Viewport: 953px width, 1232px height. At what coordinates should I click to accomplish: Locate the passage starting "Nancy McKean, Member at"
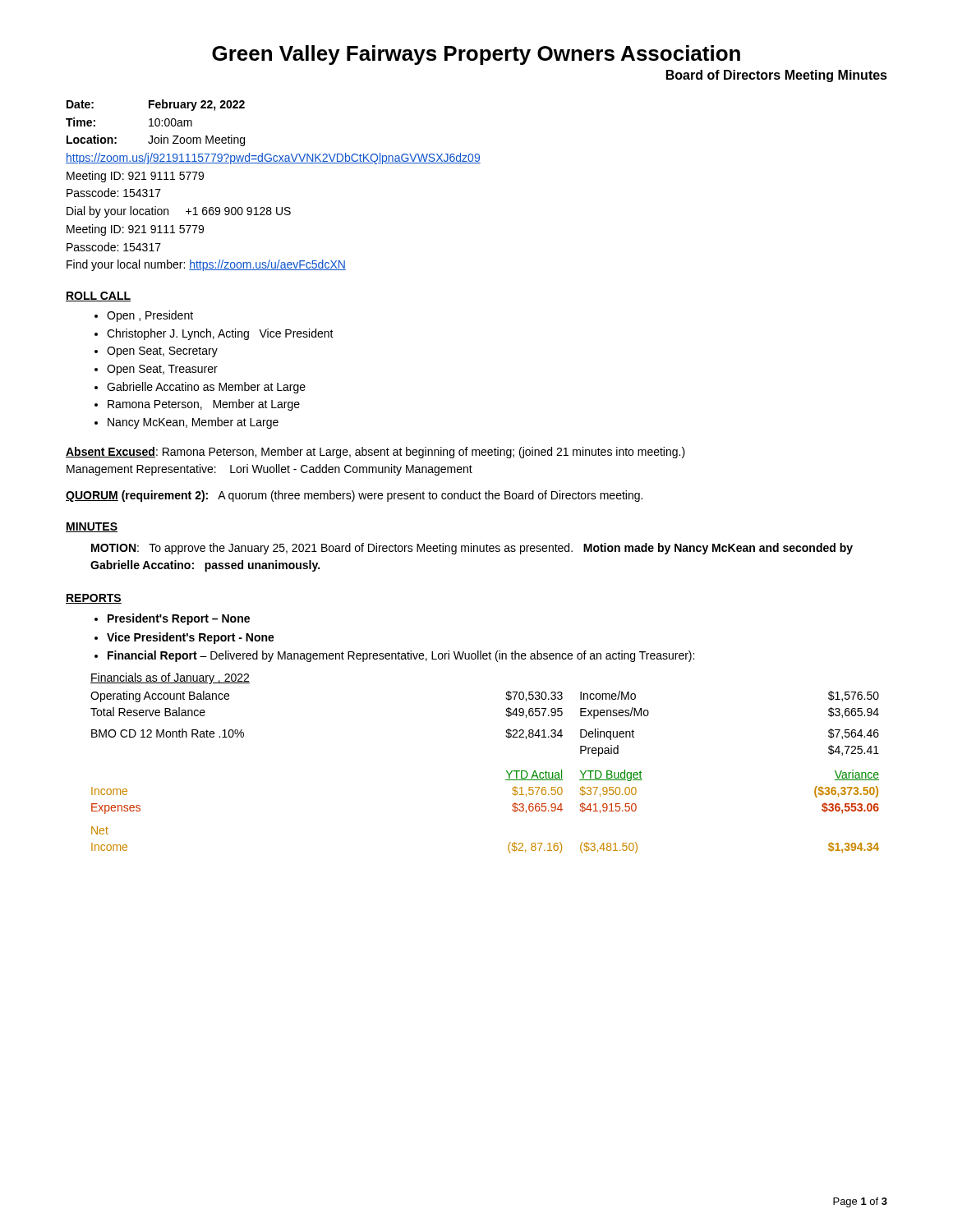click(193, 422)
